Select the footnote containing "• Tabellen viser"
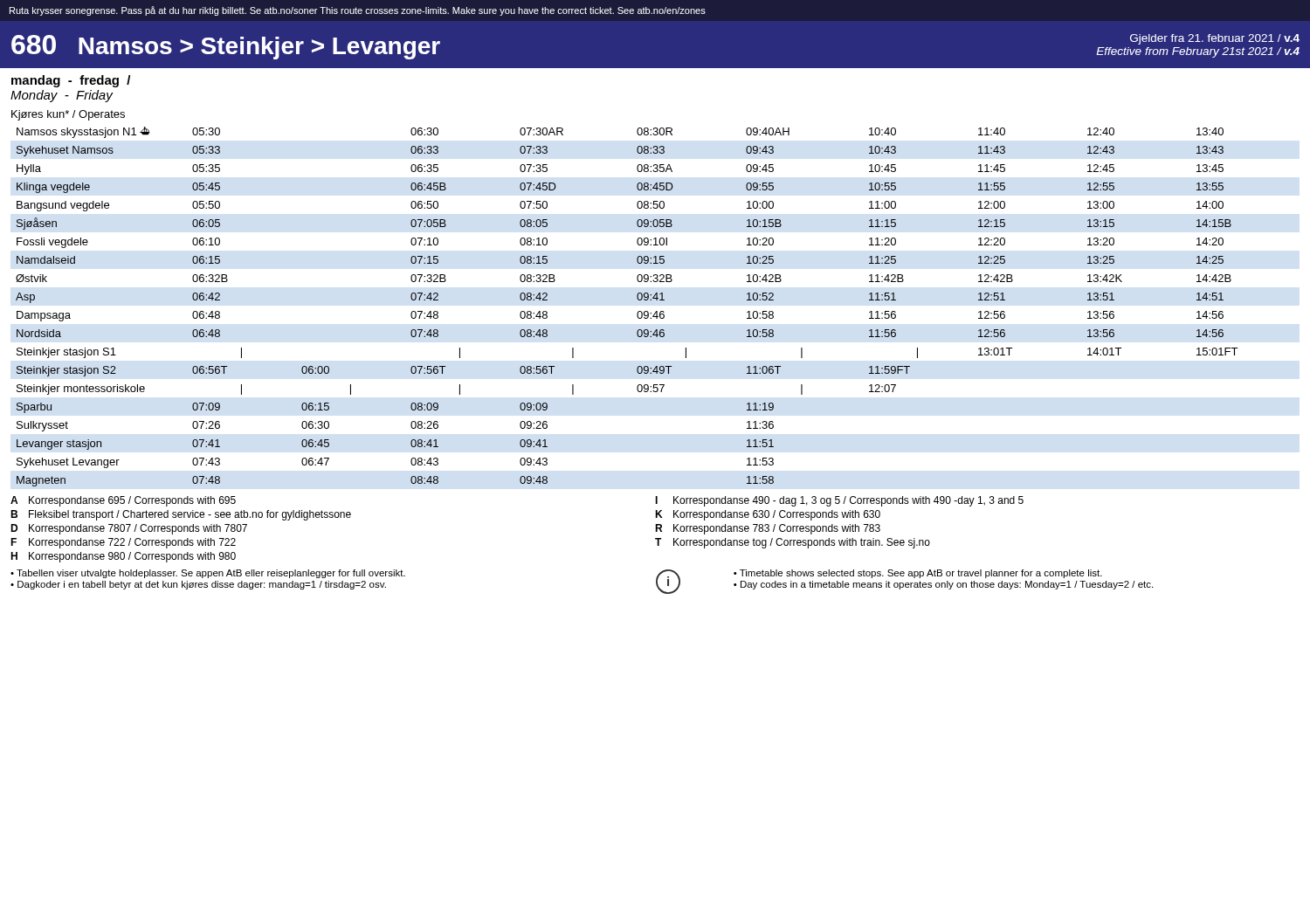This screenshot has height=924, width=1310. [208, 573]
